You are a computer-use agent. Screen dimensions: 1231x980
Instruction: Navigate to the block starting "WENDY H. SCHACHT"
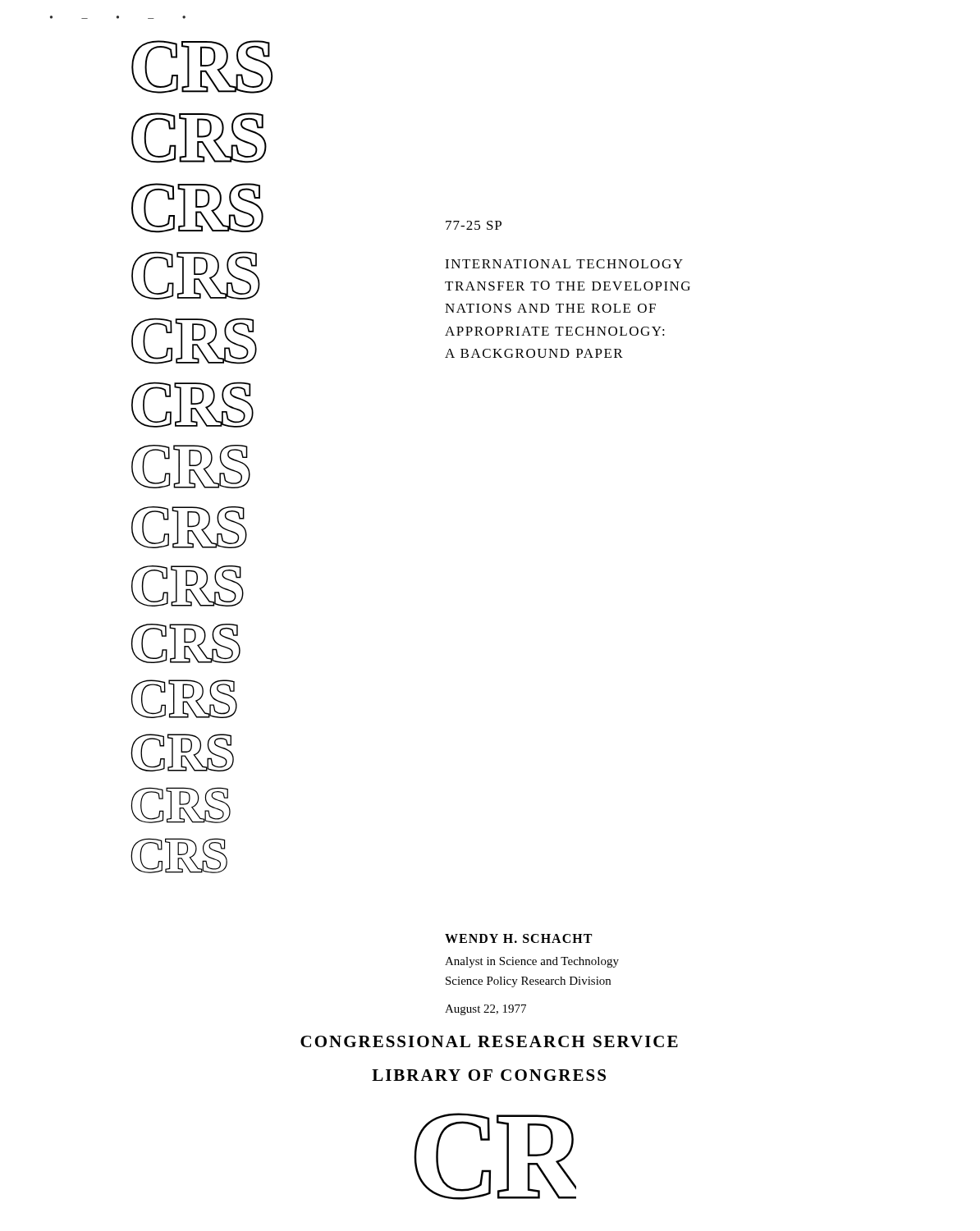518,938
